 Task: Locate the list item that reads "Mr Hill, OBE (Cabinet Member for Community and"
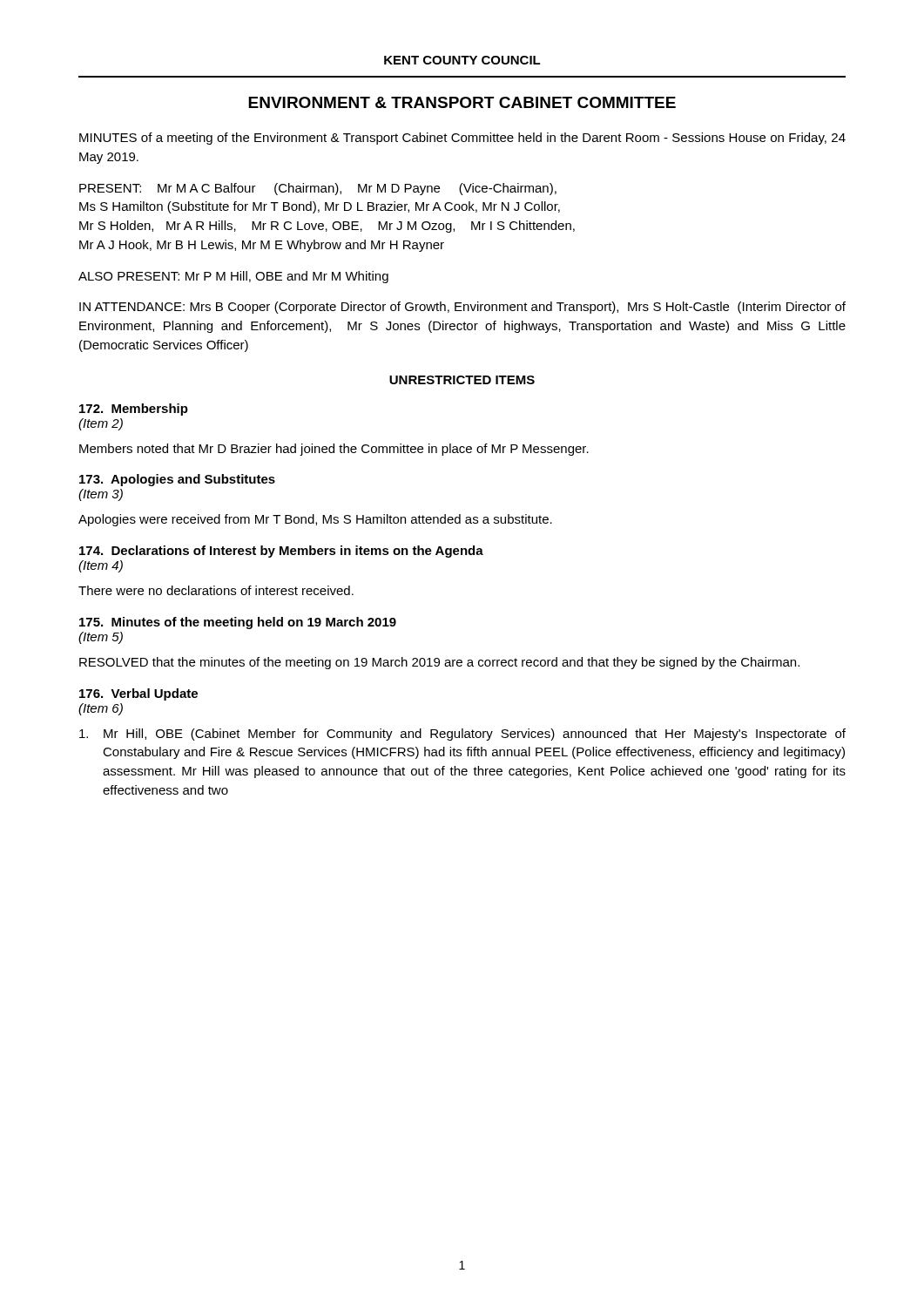(462, 762)
